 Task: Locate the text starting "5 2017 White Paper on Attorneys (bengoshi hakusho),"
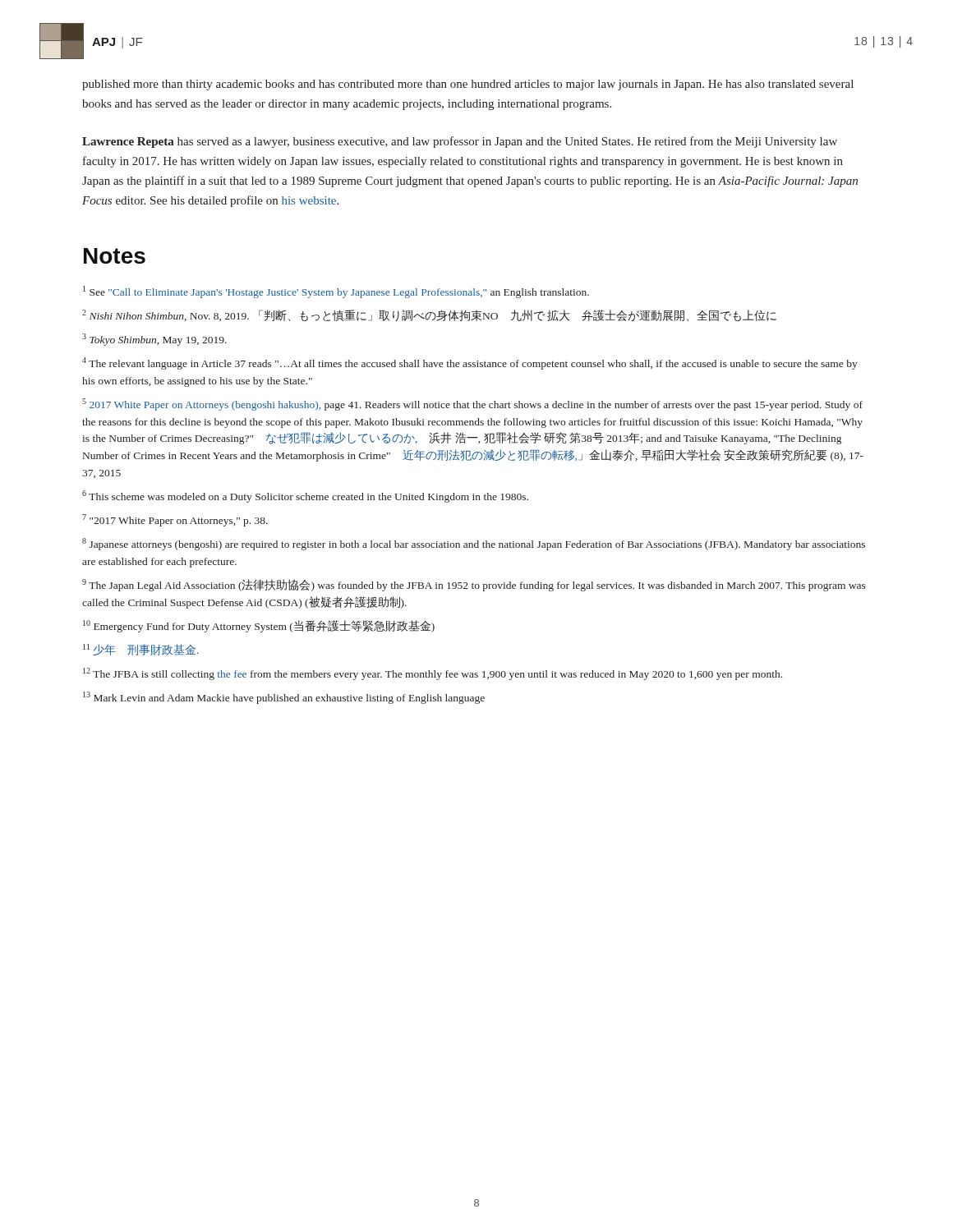[x=473, y=438]
